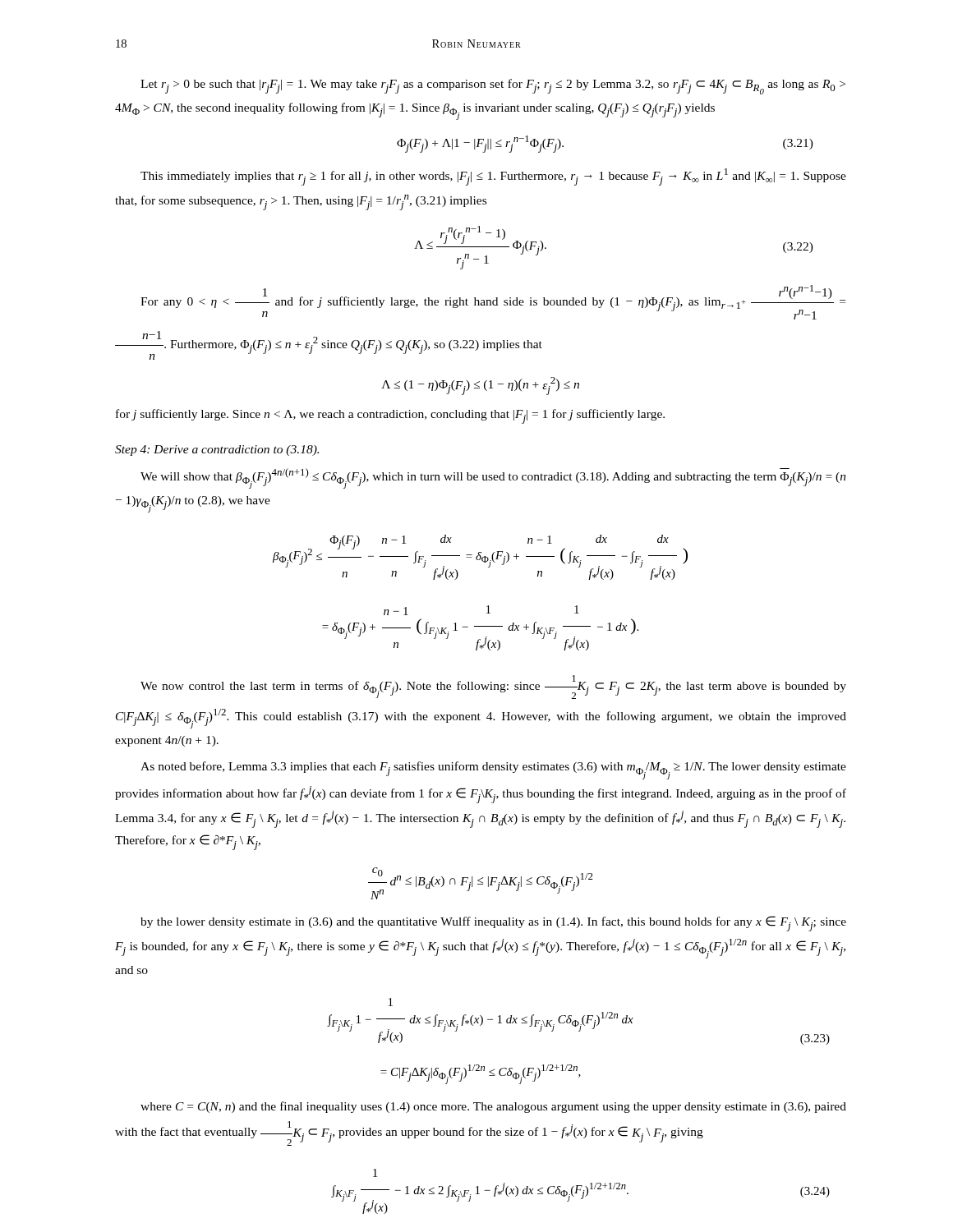This screenshot has width=953, height=1232.
Task: Click where it says "Step 4: Derive a contradiction to (3.18)."
Action: coord(217,451)
